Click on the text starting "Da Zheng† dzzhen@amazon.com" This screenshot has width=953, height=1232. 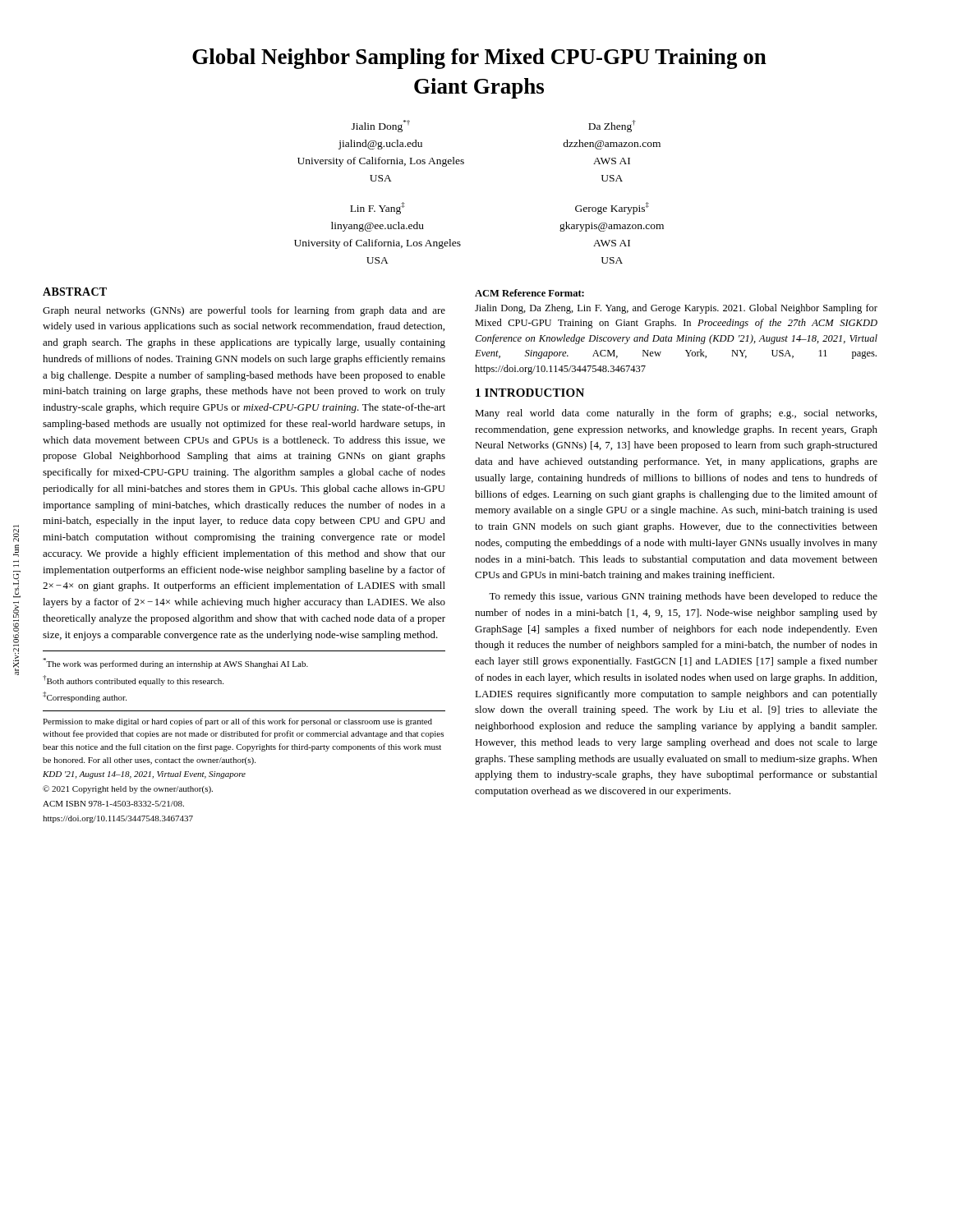click(x=612, y=151)
